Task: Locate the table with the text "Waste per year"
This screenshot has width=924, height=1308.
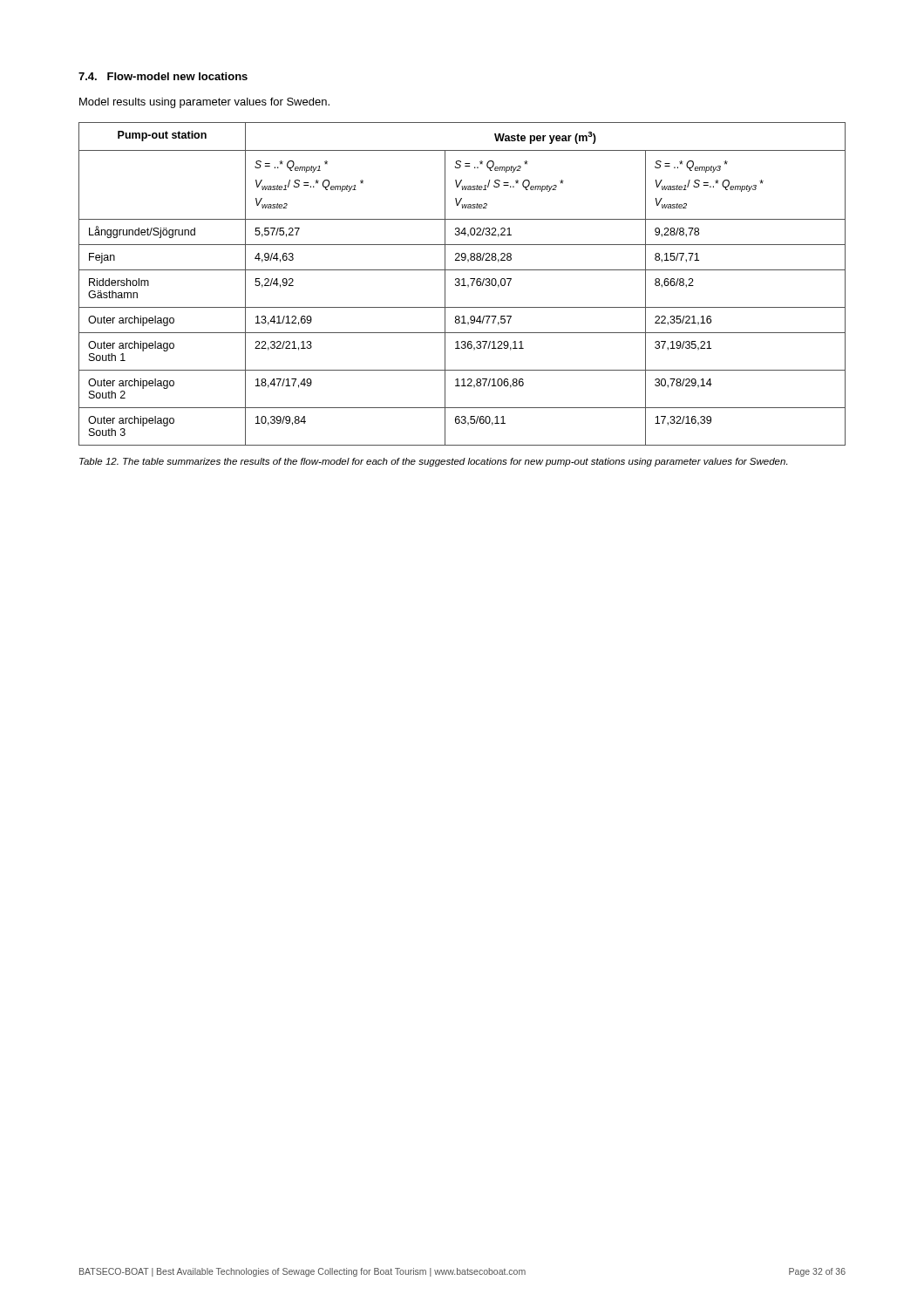Action: pyautogui.click(x=462, y=284)
